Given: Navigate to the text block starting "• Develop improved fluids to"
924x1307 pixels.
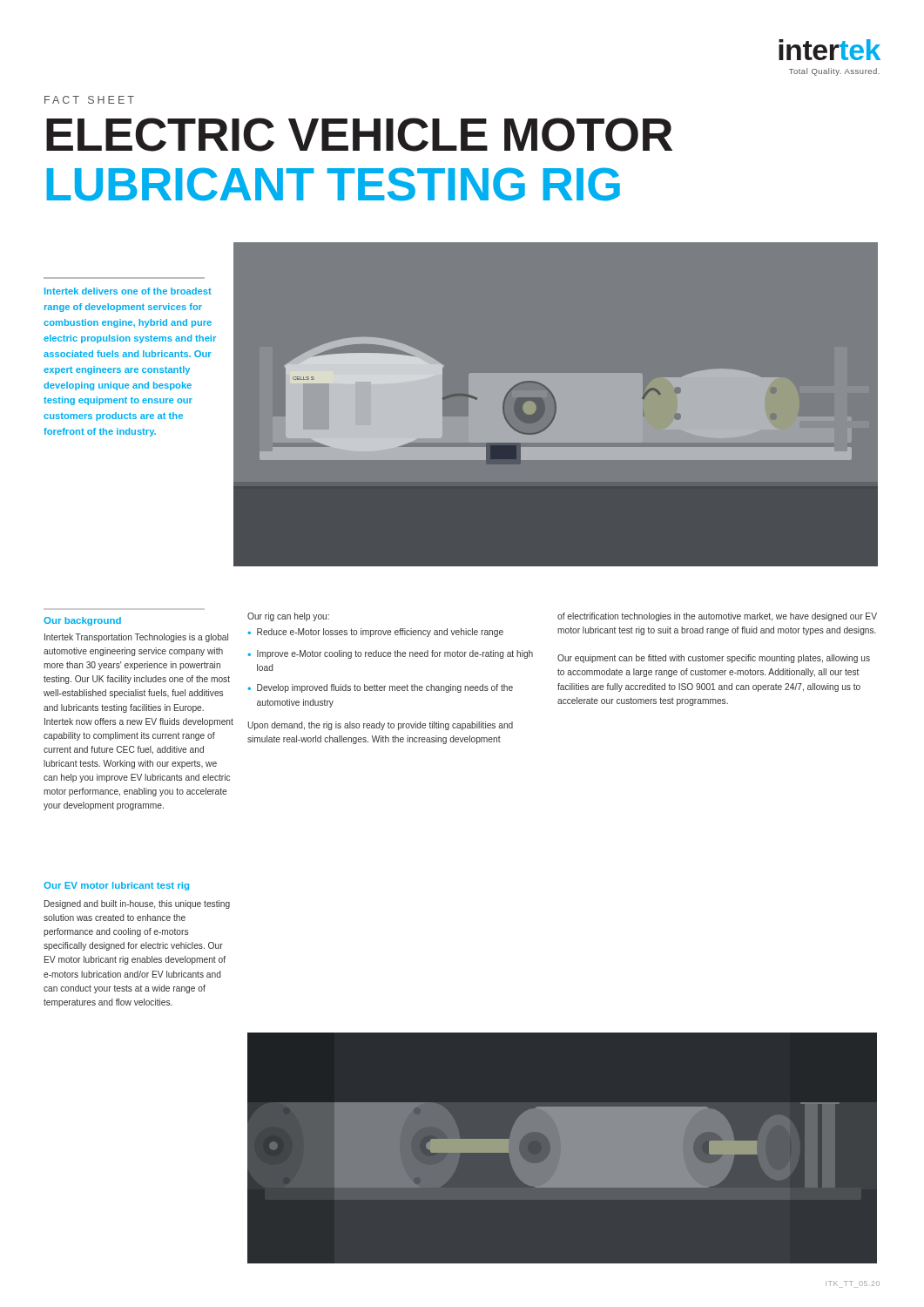Looking at the screenshot, I should coord(395,696).
